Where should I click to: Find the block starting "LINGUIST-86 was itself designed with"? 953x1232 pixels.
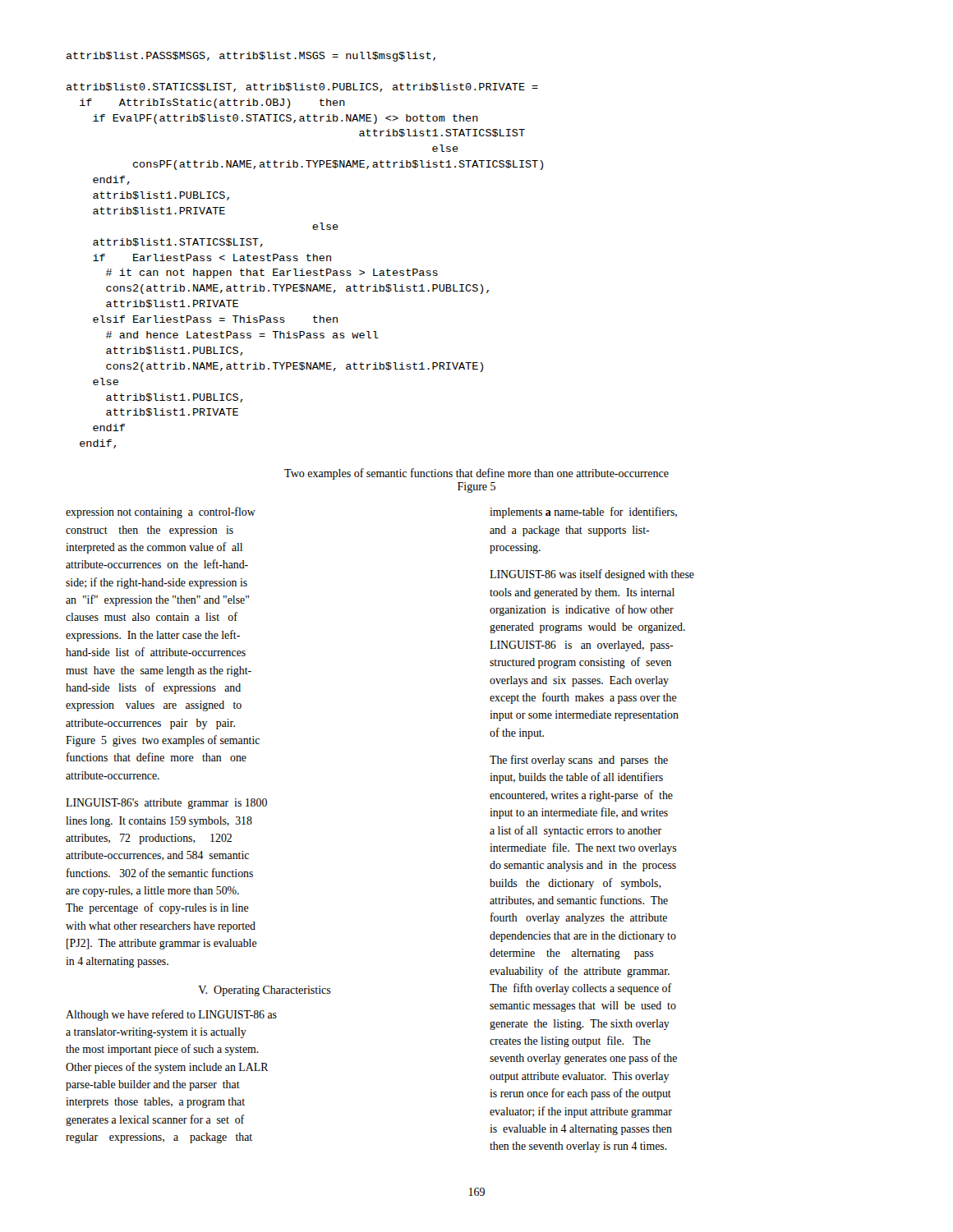[x=592, y=654]
